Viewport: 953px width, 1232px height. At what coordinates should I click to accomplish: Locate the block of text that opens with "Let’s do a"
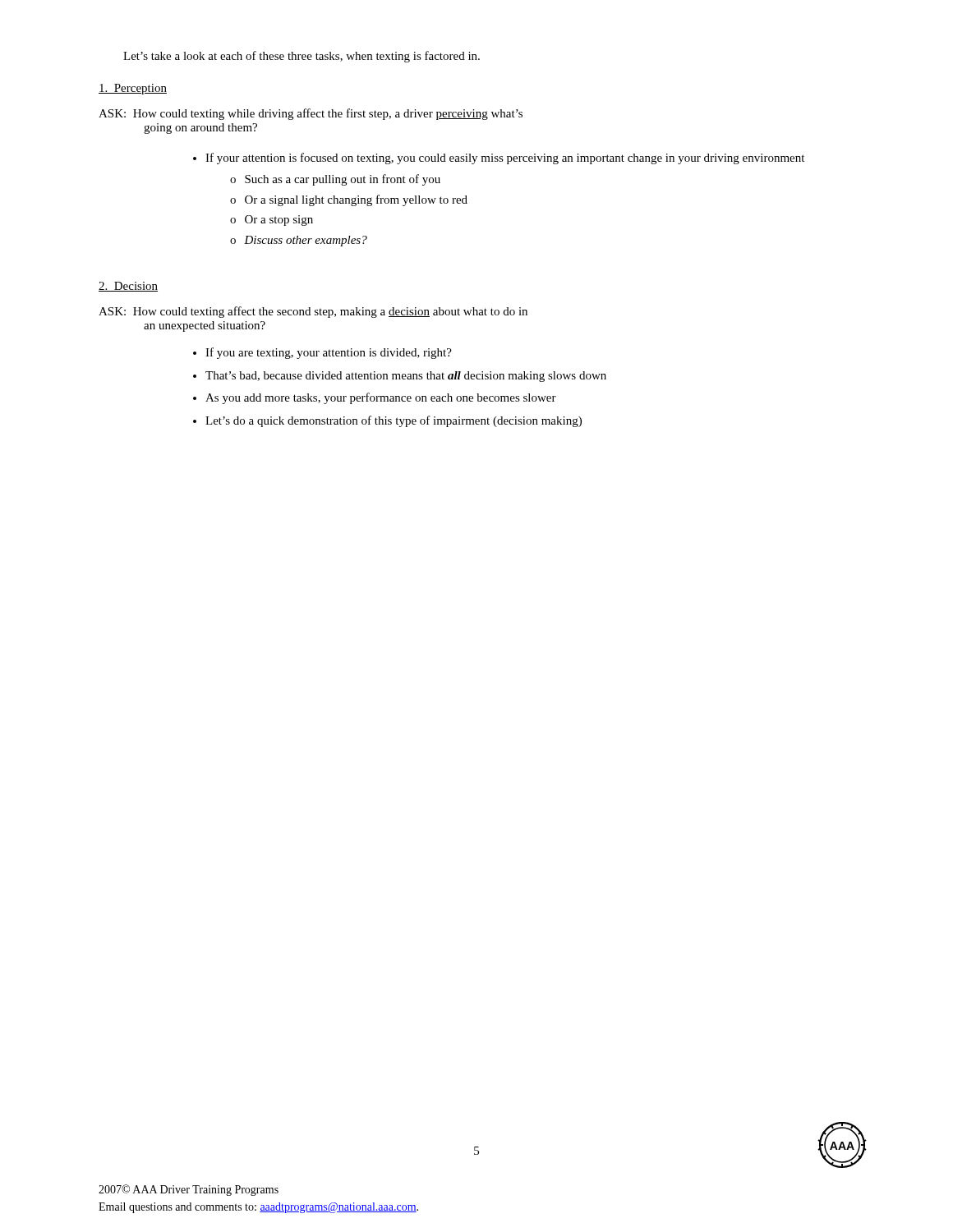pos(394,421)
